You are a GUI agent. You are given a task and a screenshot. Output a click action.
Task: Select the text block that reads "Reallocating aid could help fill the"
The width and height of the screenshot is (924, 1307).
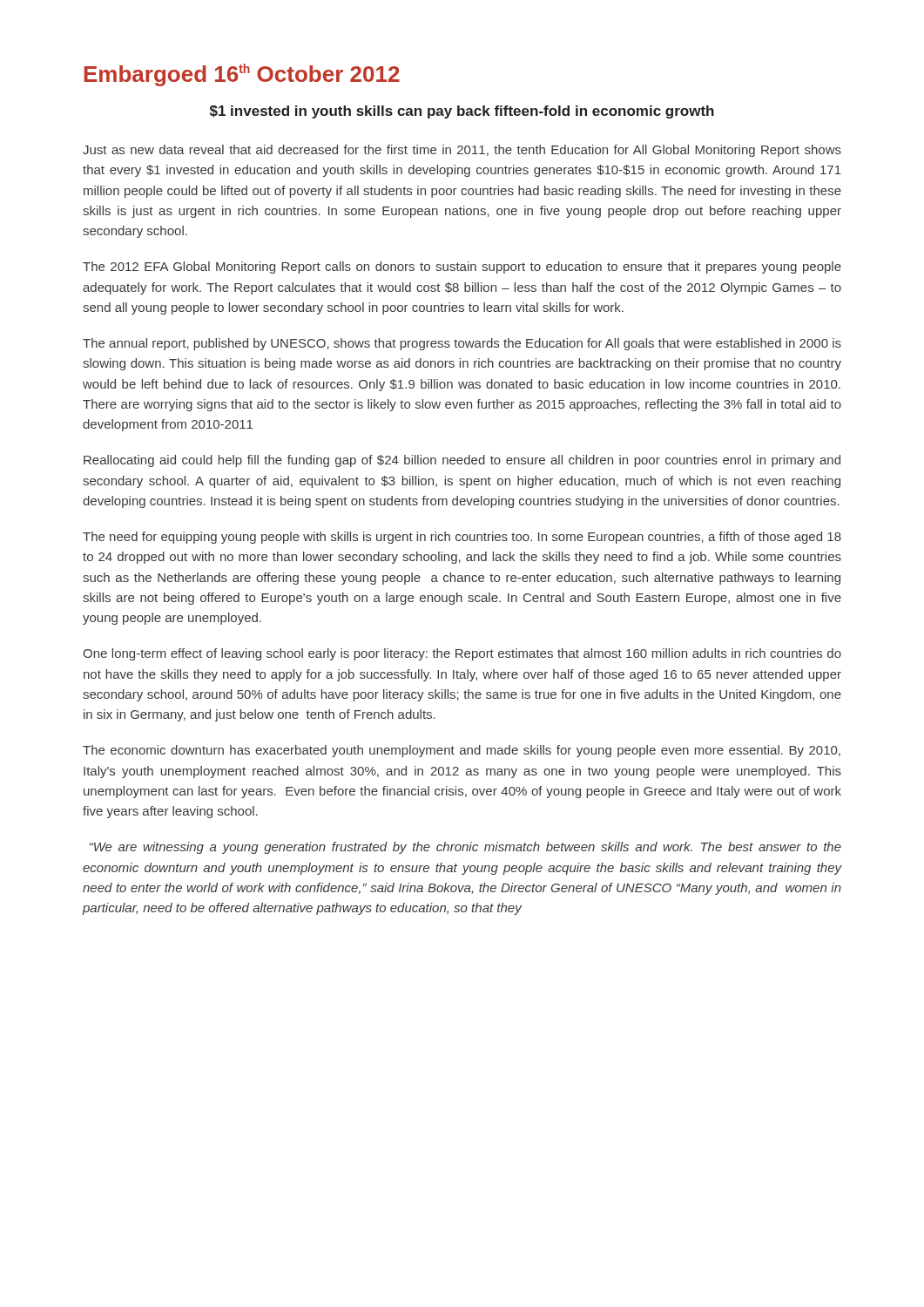pos(462,480)
